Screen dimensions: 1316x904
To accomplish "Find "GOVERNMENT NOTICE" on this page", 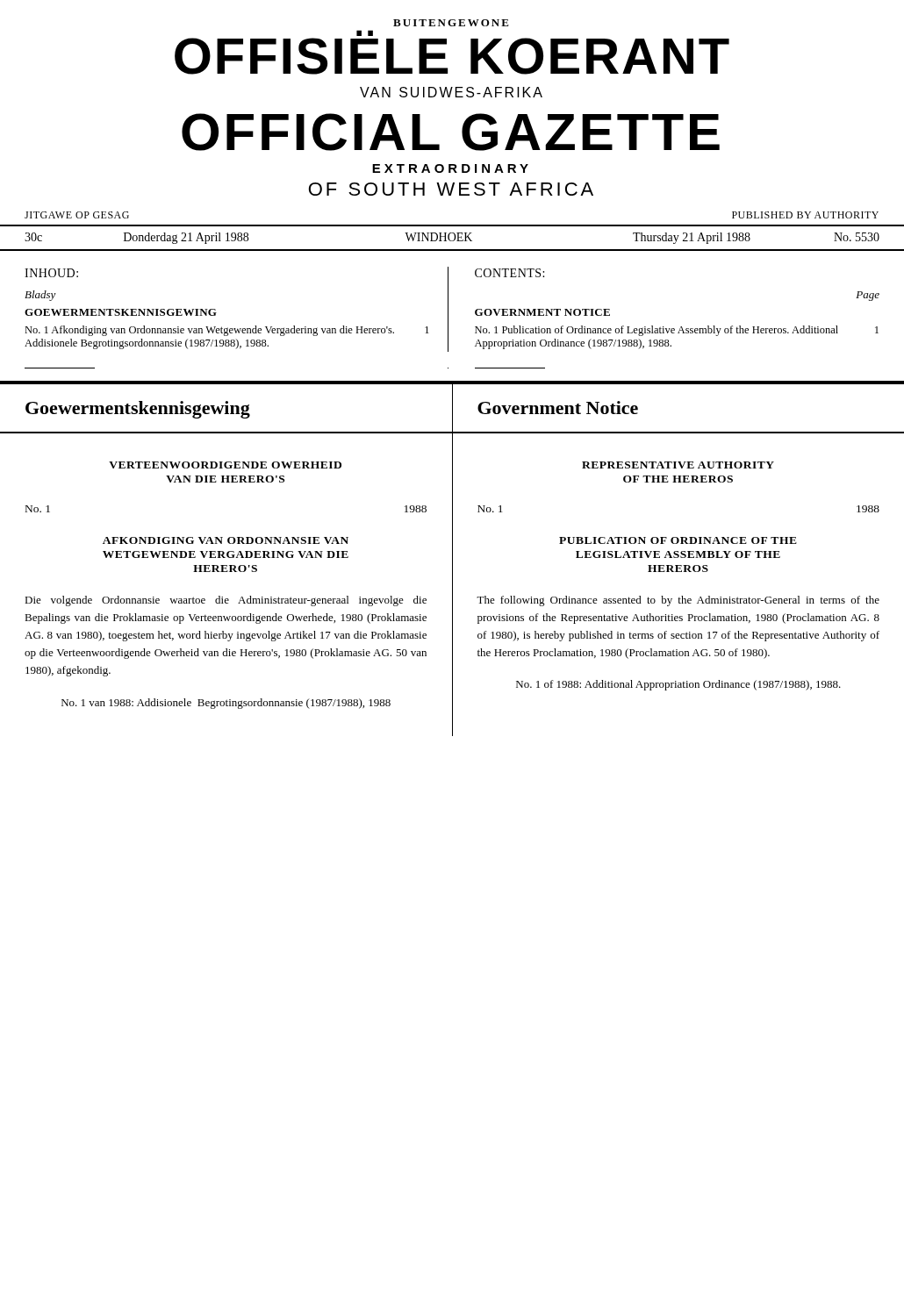I will [x=543, y=312].
